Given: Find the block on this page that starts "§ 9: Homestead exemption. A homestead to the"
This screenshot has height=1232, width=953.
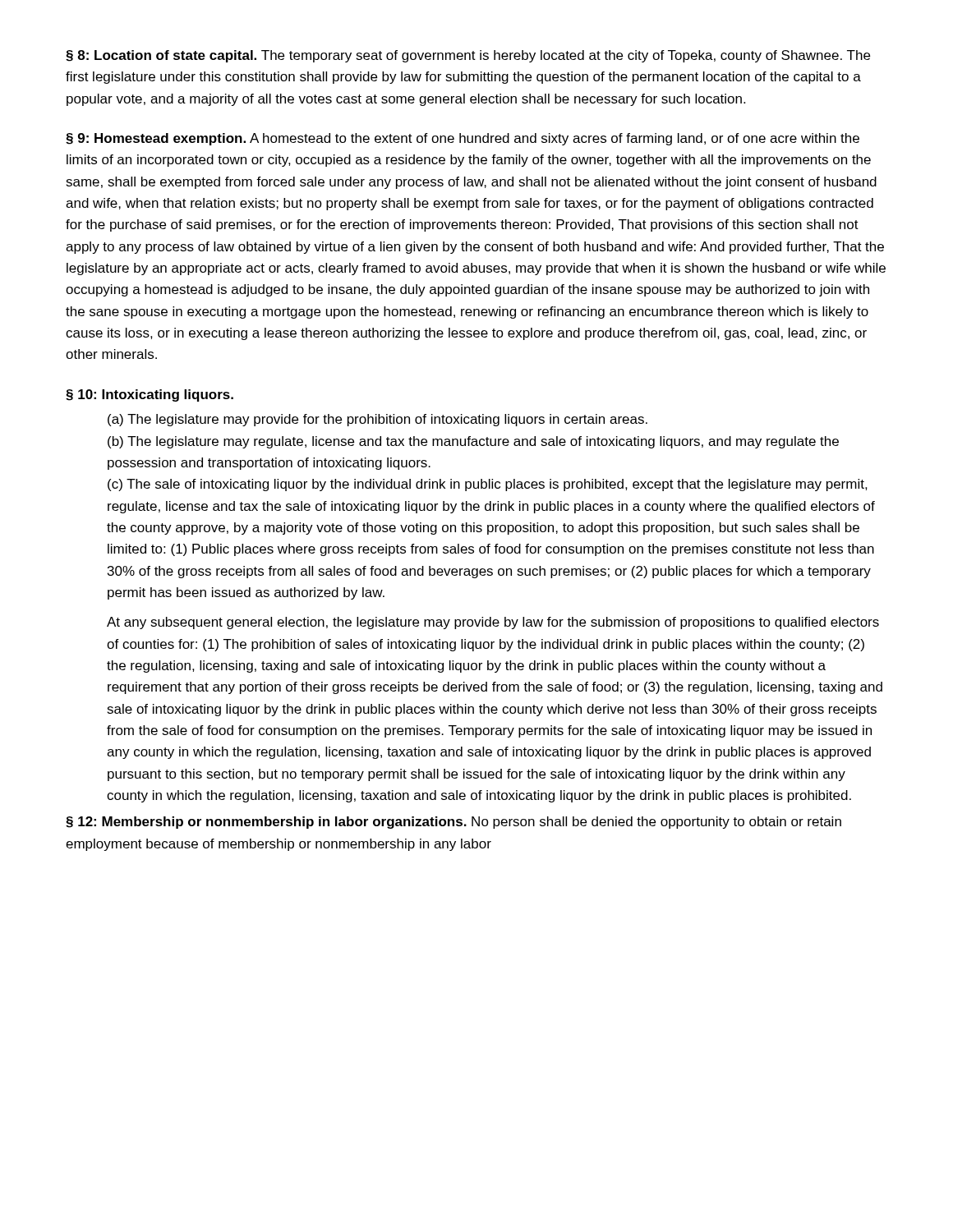Looking at the screenshot, I should pos(476,247).
